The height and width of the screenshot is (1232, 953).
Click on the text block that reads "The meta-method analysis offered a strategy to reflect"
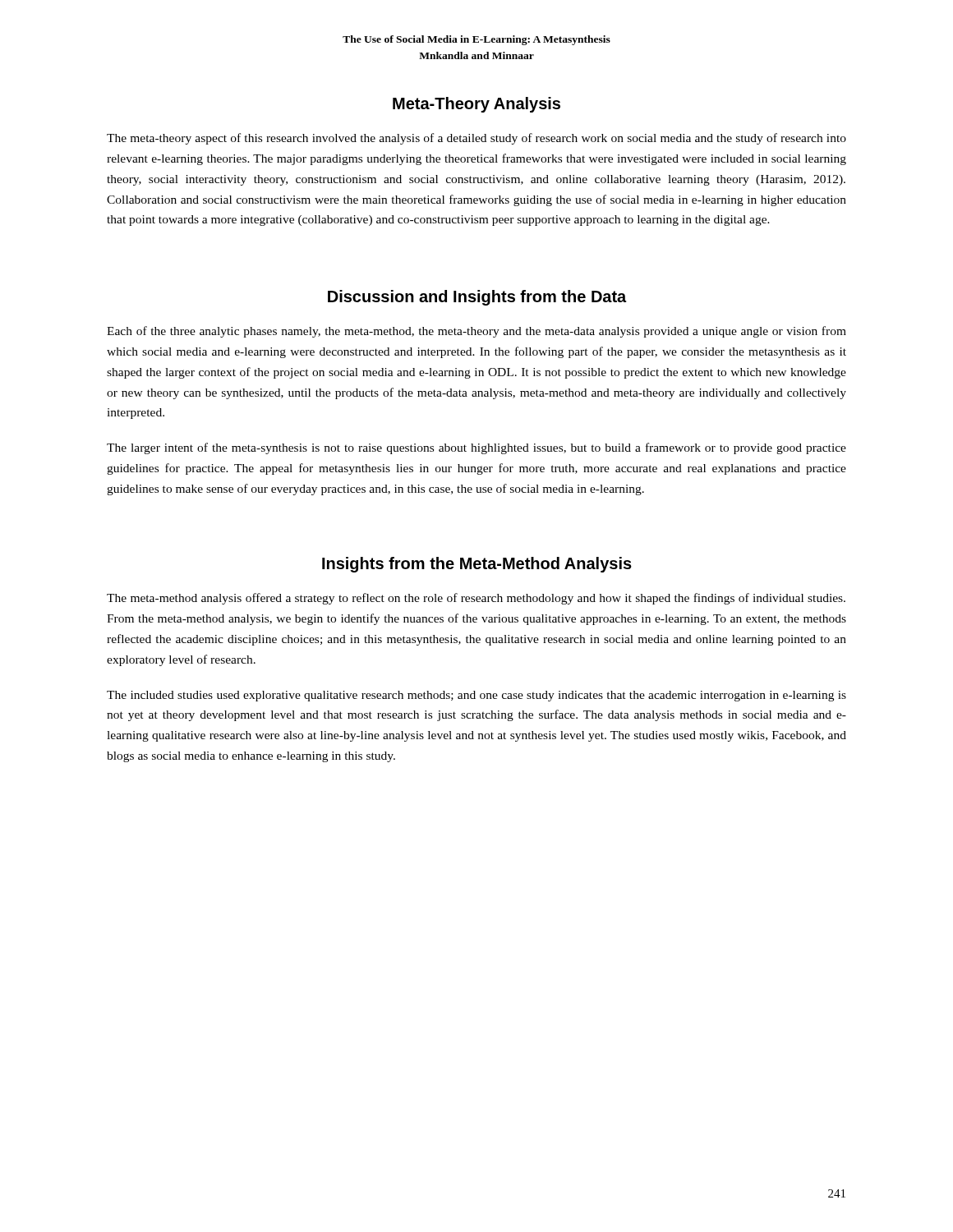click(x=476, y=629)
